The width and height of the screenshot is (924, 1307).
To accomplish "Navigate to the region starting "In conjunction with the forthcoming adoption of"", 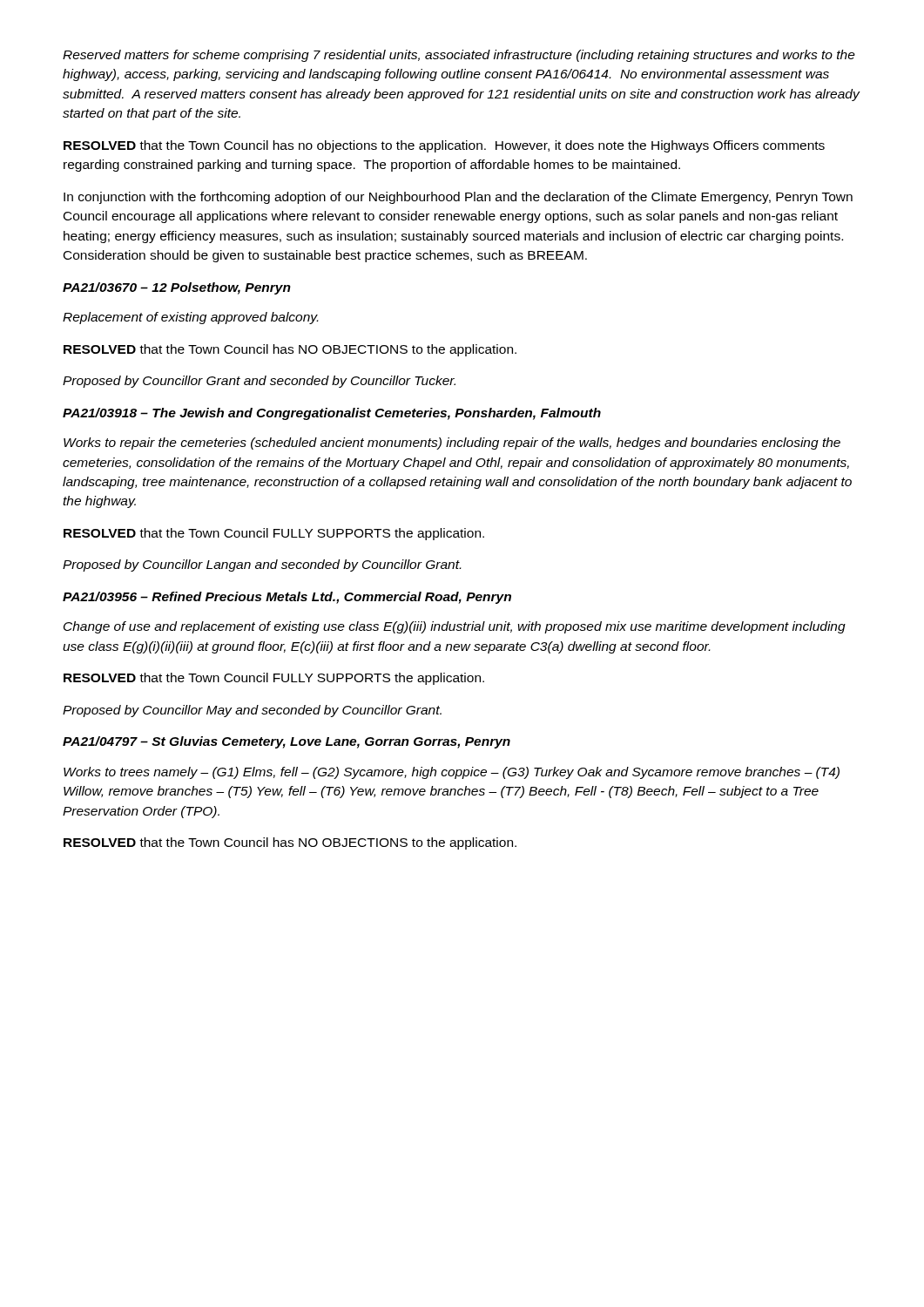I will tap(462, 226).
